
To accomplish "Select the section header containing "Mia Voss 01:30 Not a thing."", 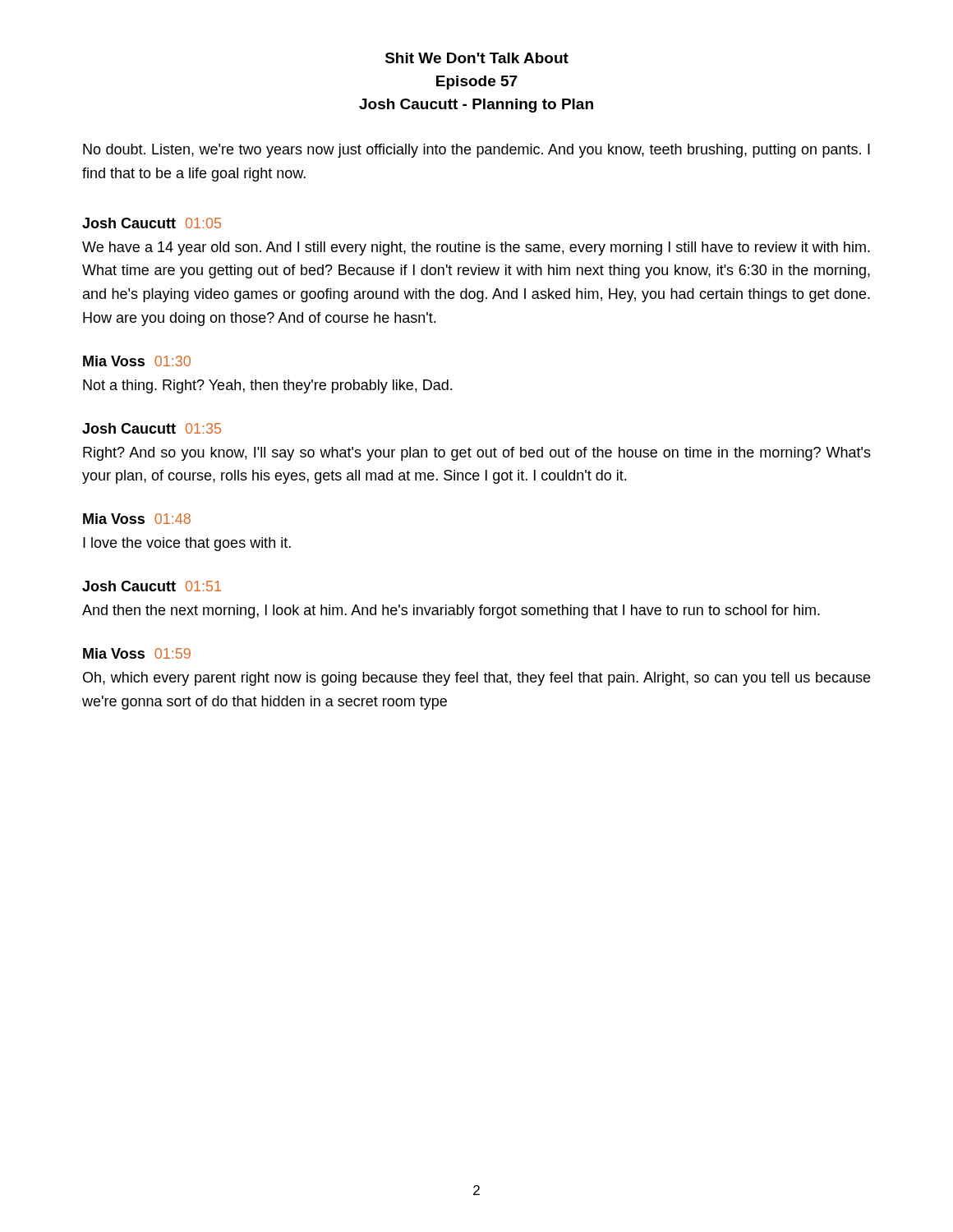I will 137,361.
